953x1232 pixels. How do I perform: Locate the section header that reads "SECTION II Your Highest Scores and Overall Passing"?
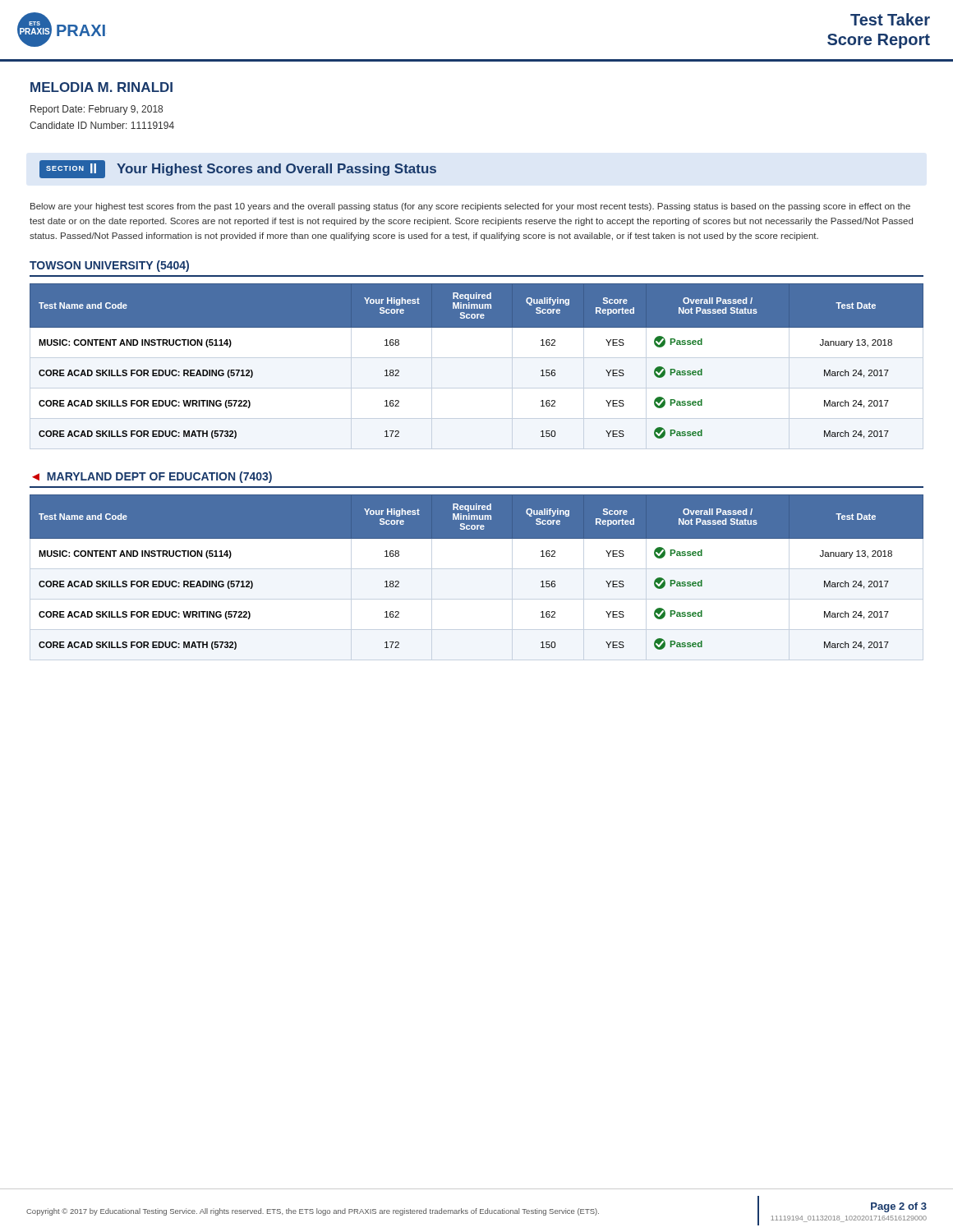click(238, 169)
